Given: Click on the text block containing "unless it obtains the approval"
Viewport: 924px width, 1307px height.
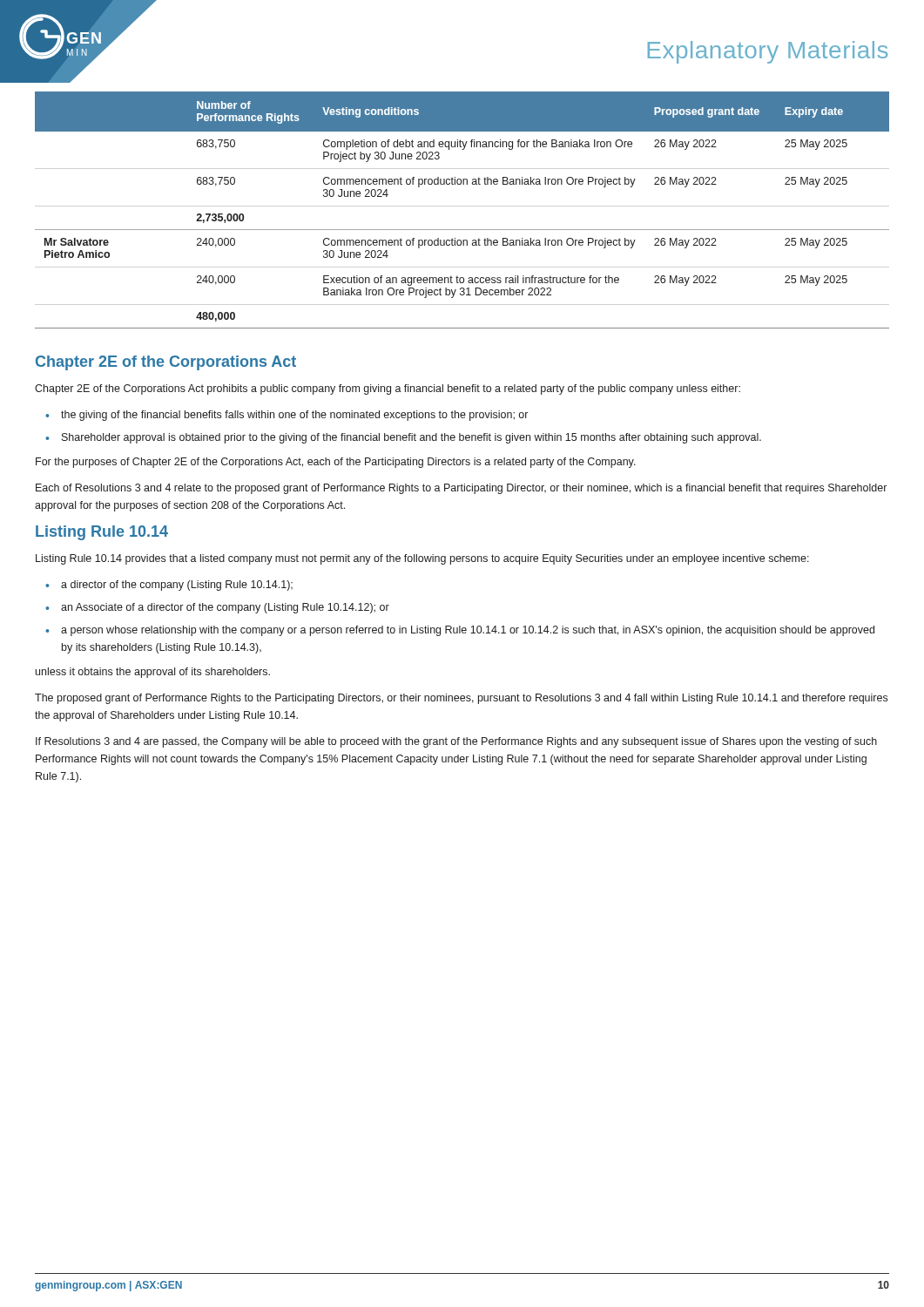Looking at the screenshot, I should pos(153,672).
